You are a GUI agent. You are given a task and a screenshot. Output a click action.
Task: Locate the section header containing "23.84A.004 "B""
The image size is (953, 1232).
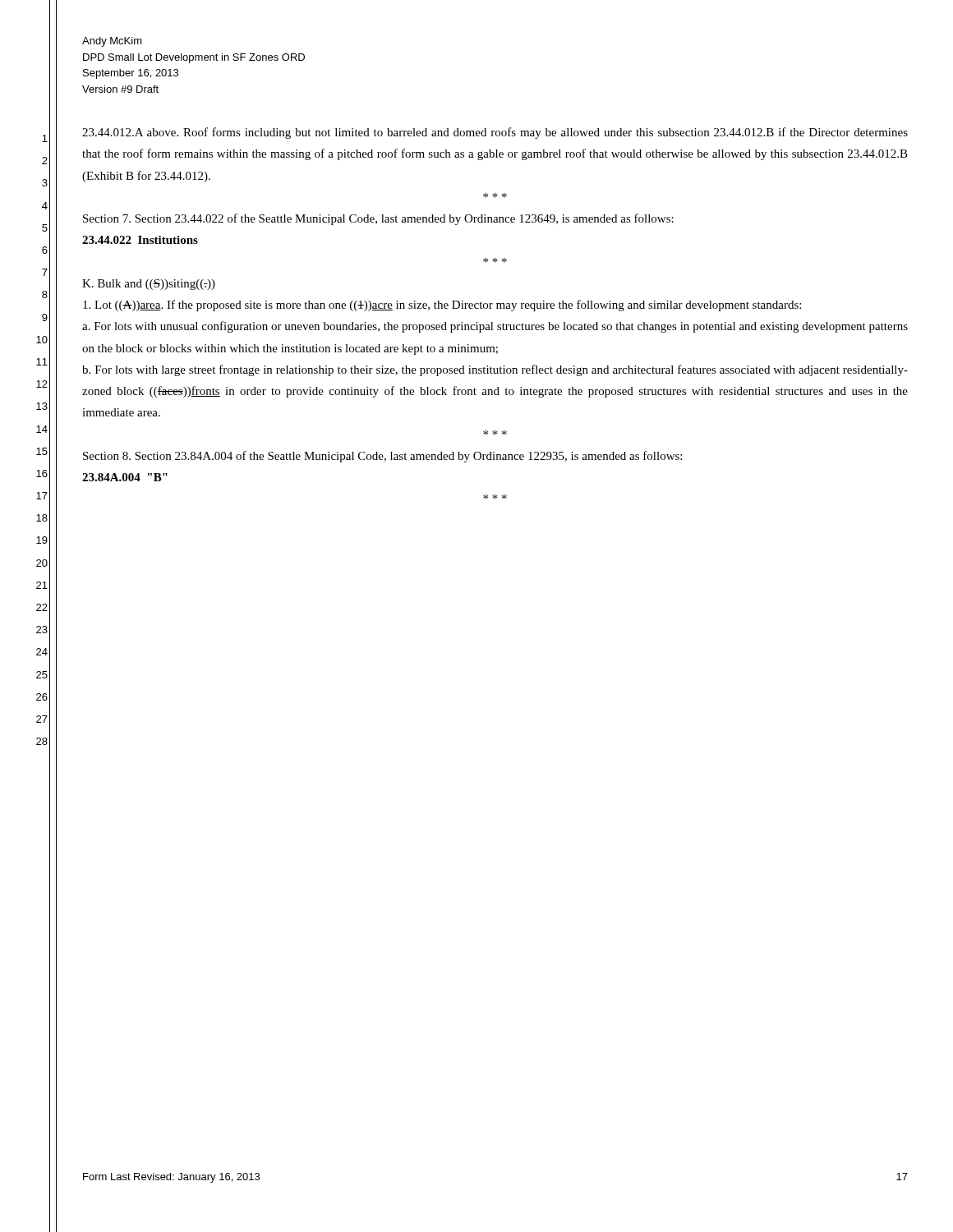click(125, 477)
